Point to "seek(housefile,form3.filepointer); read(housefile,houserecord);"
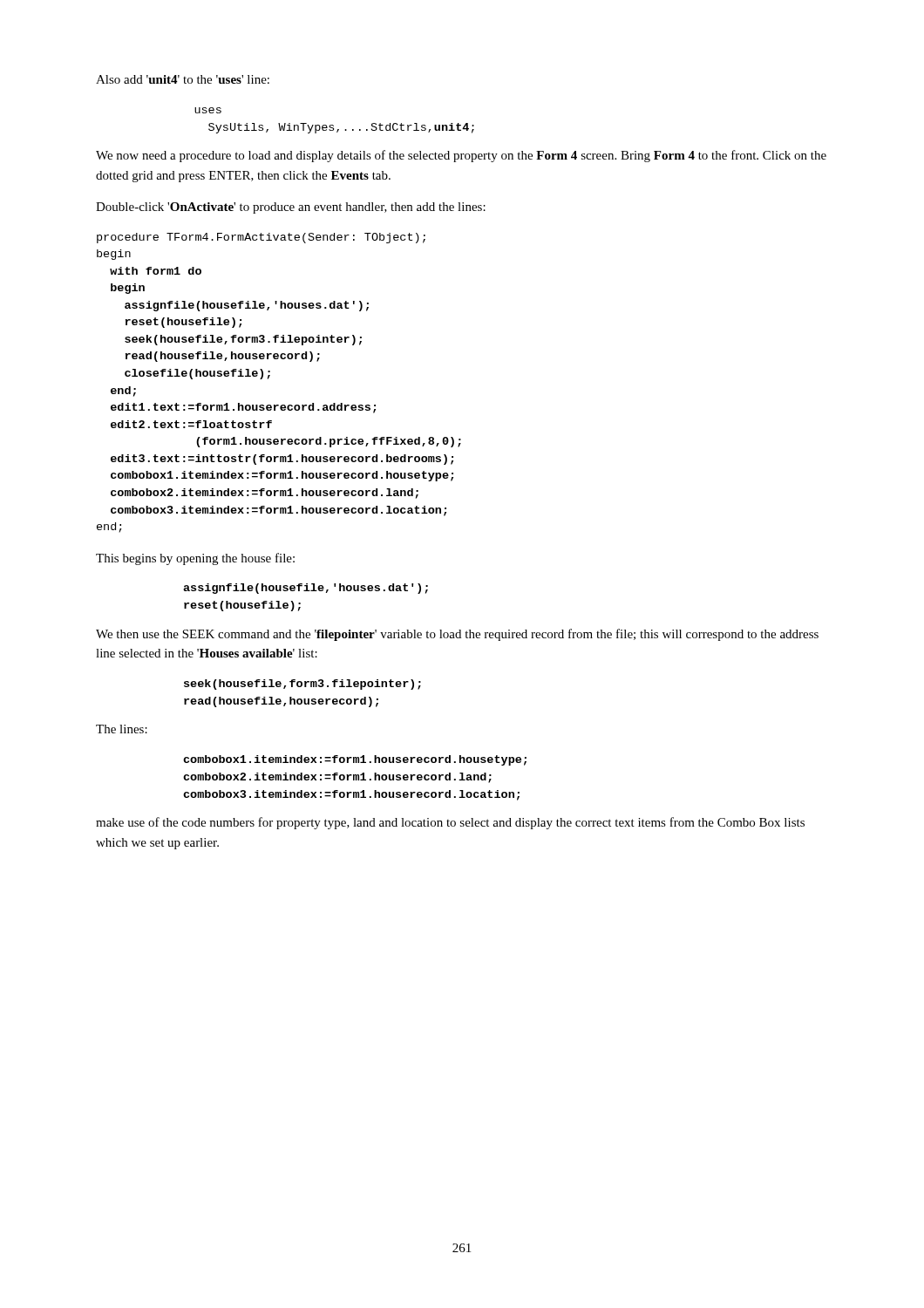 pos(303,693)
